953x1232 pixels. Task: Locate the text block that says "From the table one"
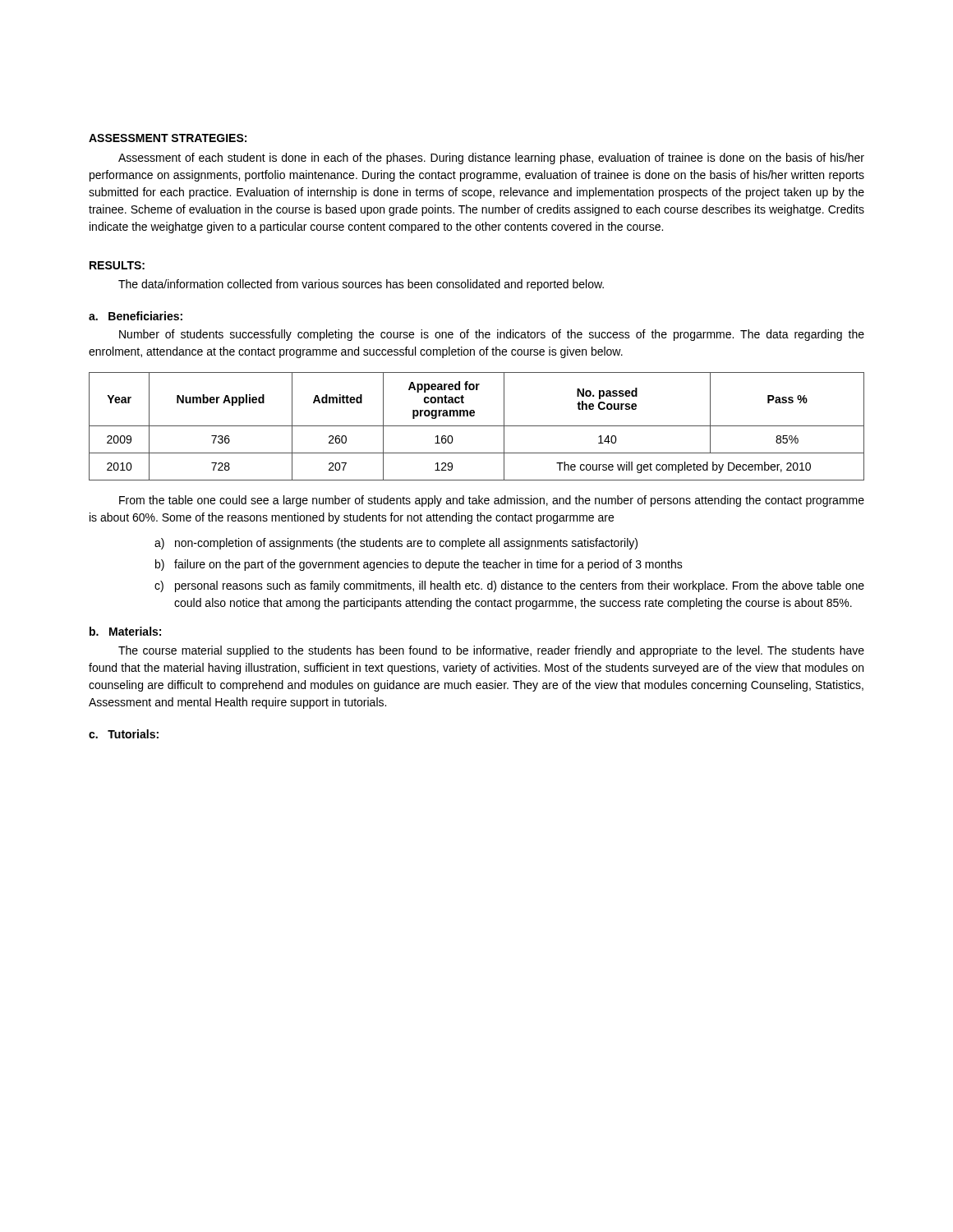coord(476,509)
